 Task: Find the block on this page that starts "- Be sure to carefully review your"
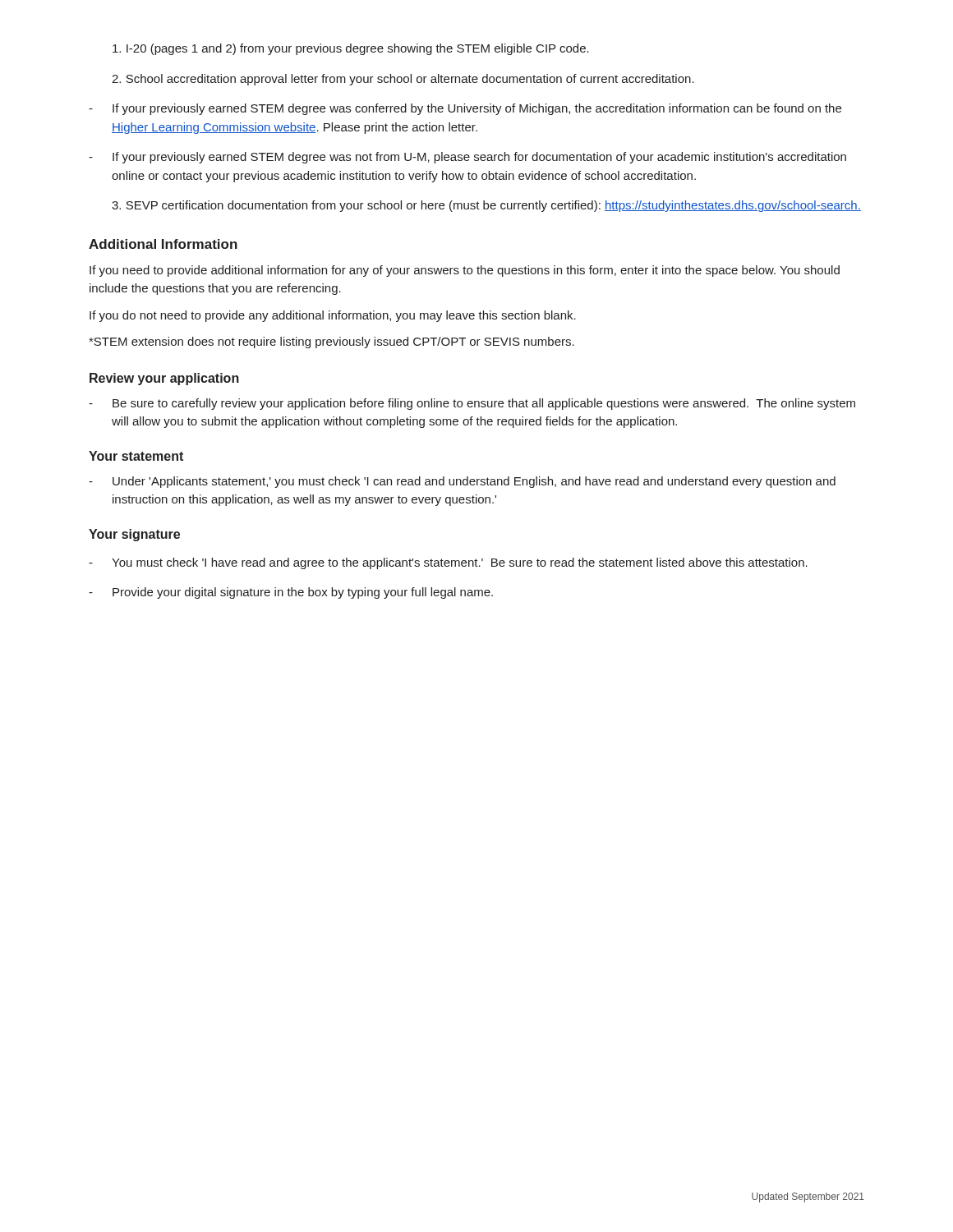(x=476, y=412)
